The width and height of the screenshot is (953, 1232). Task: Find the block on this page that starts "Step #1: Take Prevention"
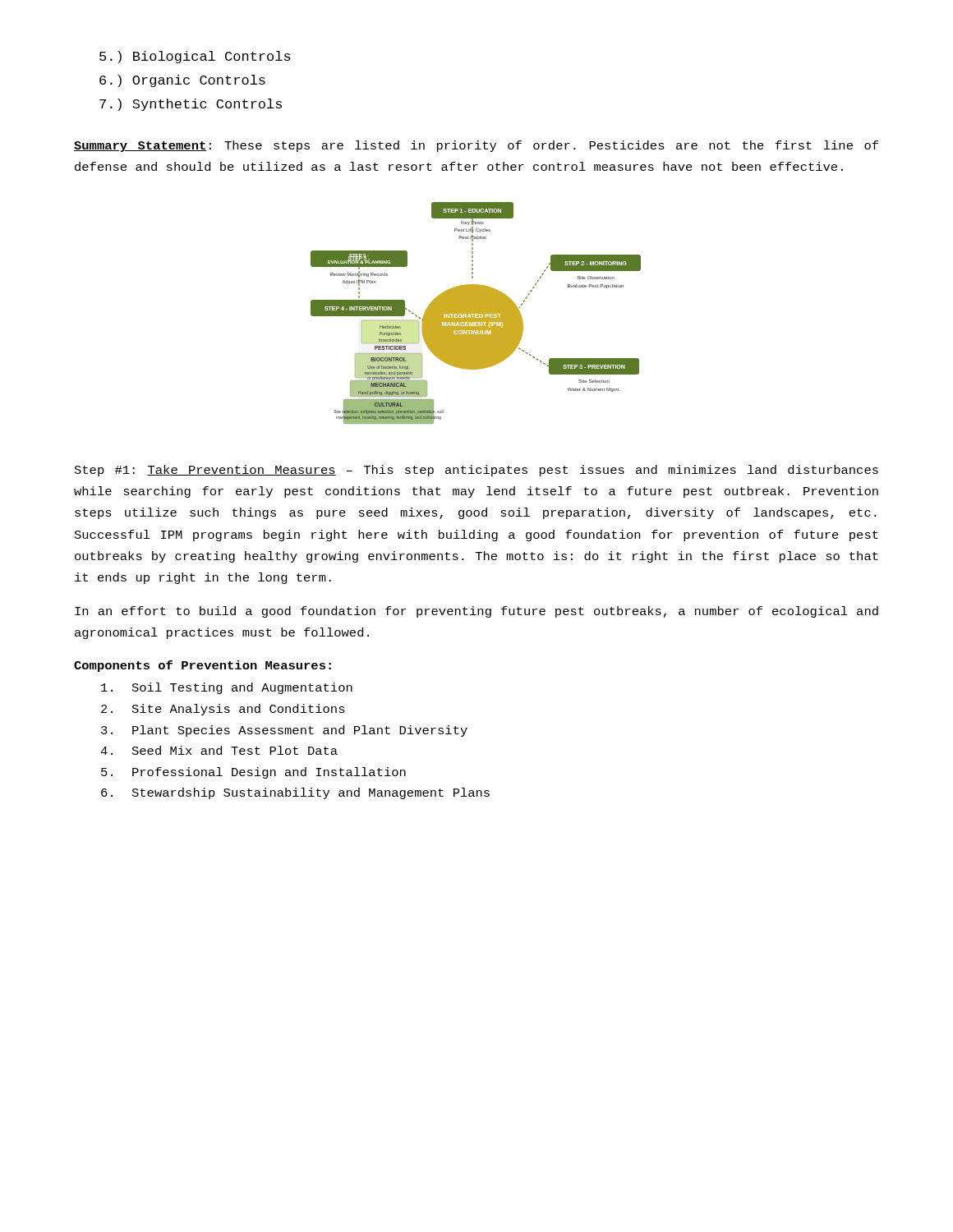tap(476, 524)
